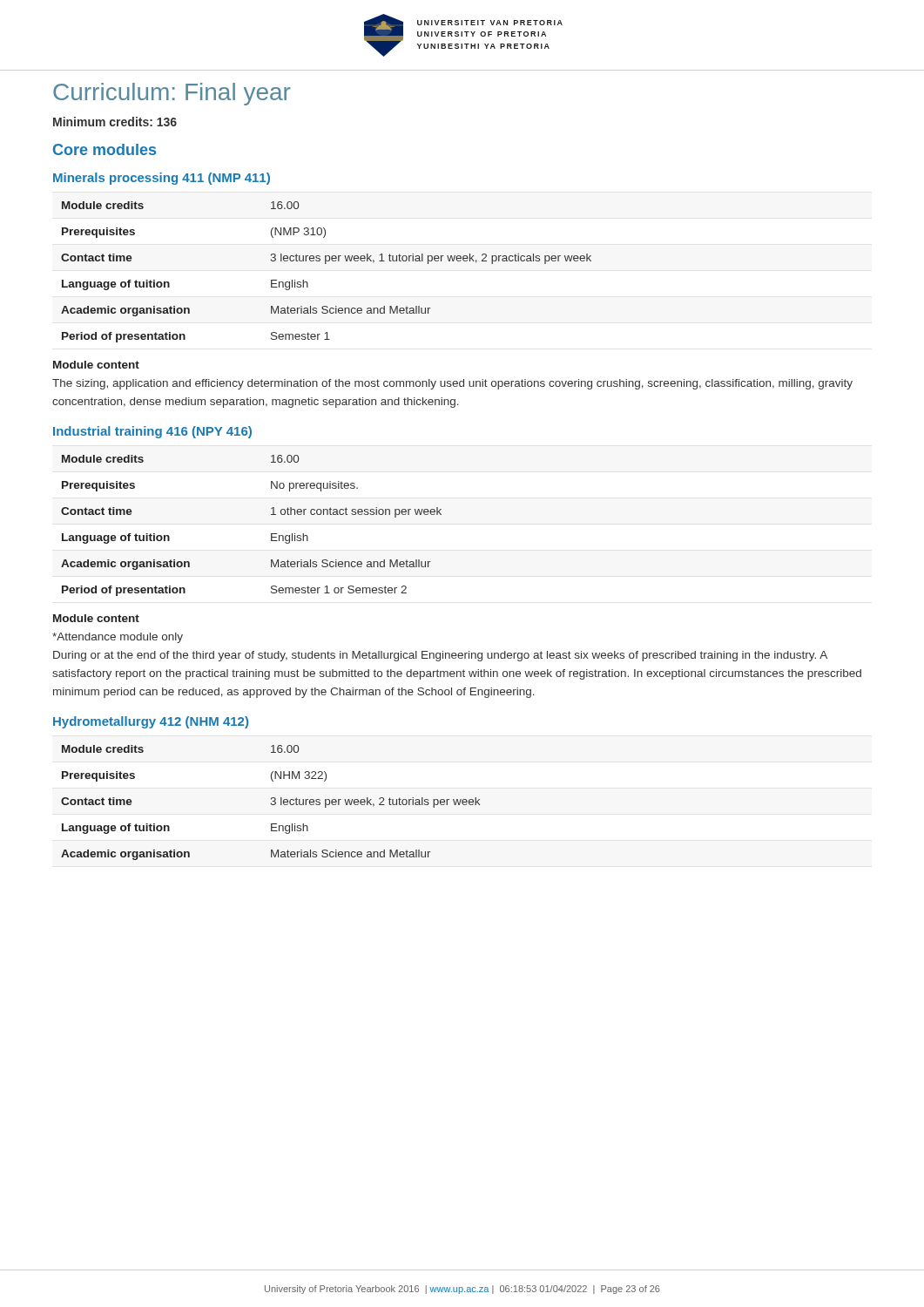Find the text starting "Hydrometallurgy 412 (NHM 412)"
Screen dimensions: 1307x924
[x=151, y=721]
